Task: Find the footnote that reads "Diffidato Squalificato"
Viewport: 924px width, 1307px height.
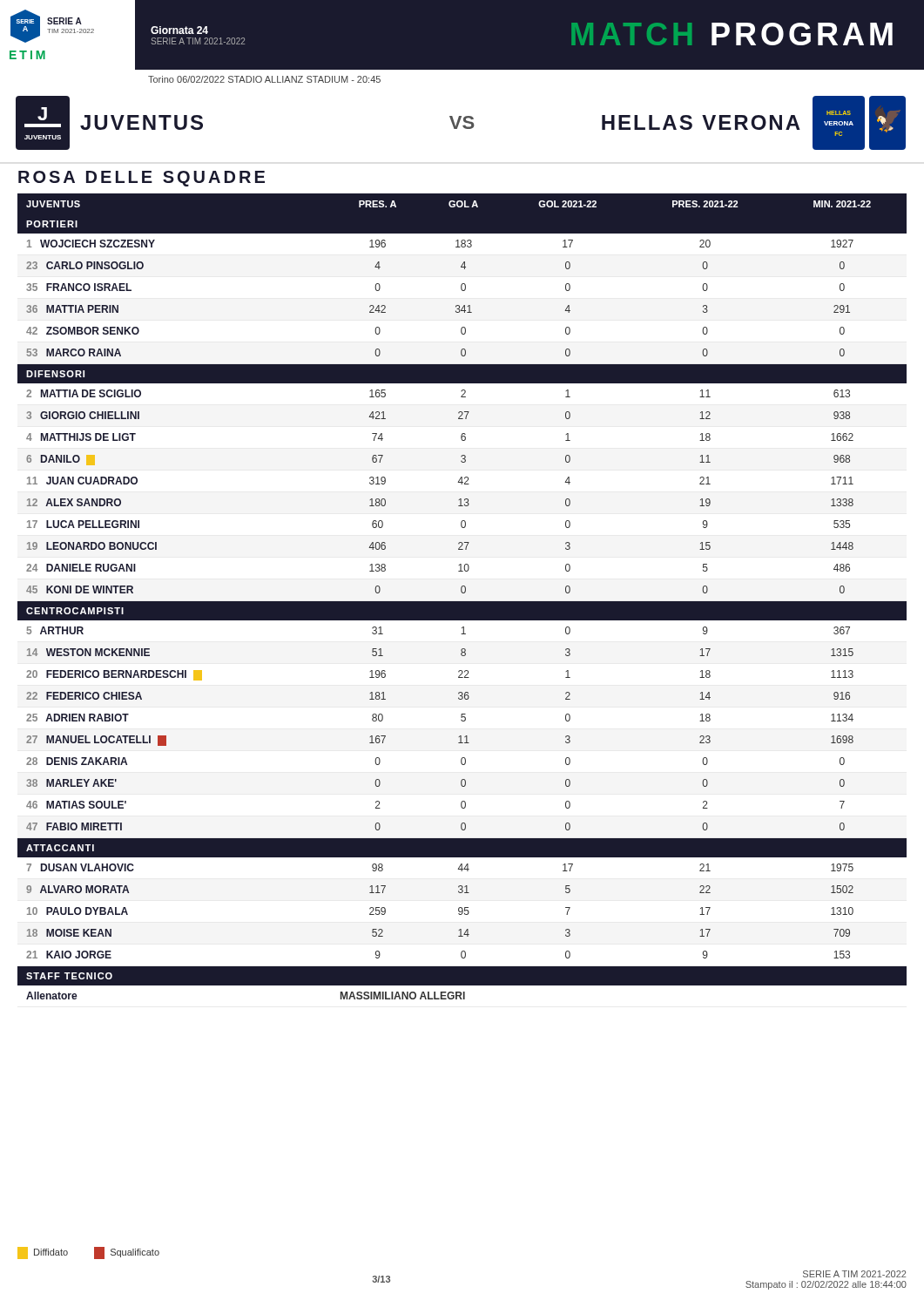Action: (88, 1253)
